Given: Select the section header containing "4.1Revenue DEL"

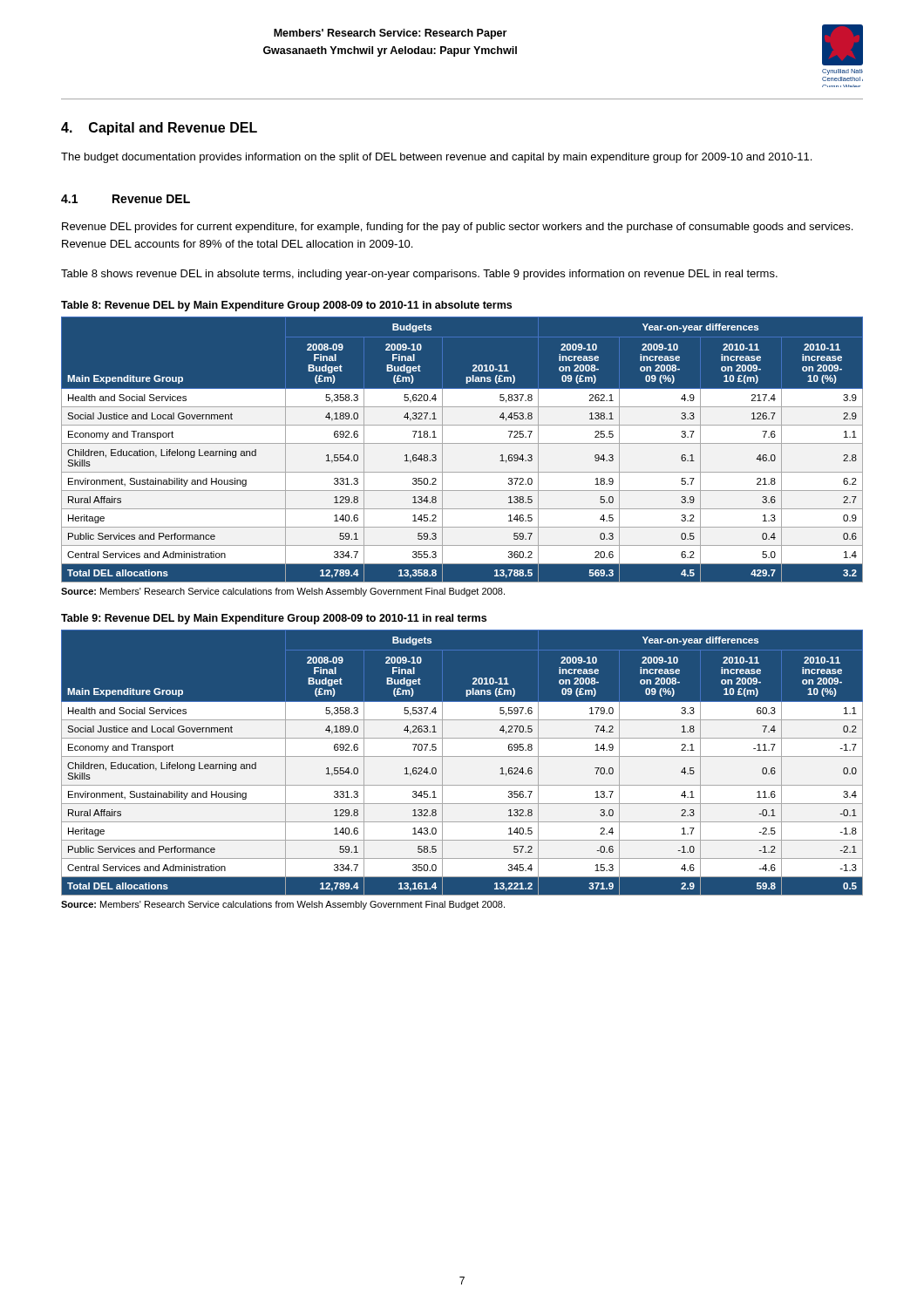Looking at the screenshot, I should click(x=126, y=199).
